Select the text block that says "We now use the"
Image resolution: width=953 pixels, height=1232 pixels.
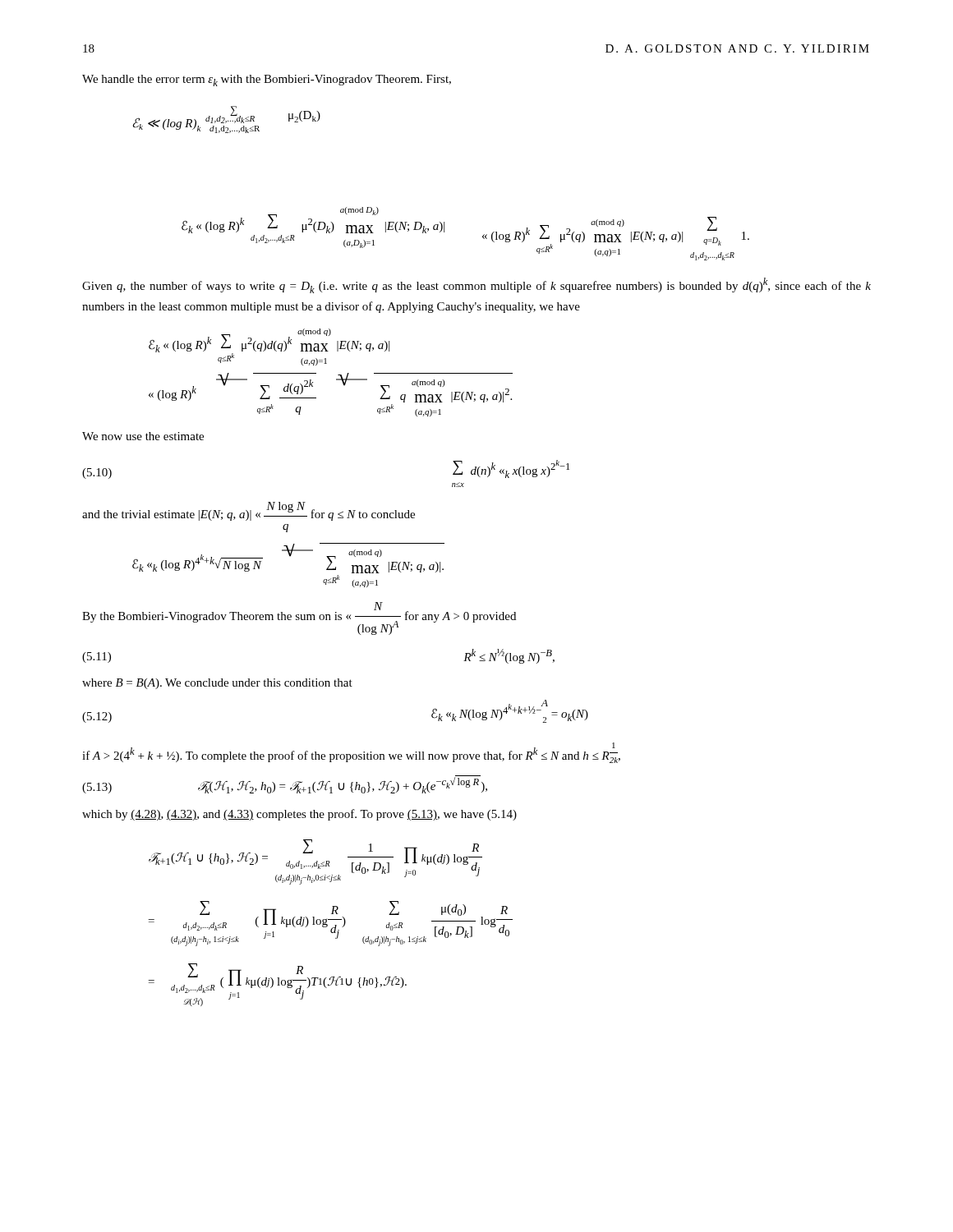(143, 436)
